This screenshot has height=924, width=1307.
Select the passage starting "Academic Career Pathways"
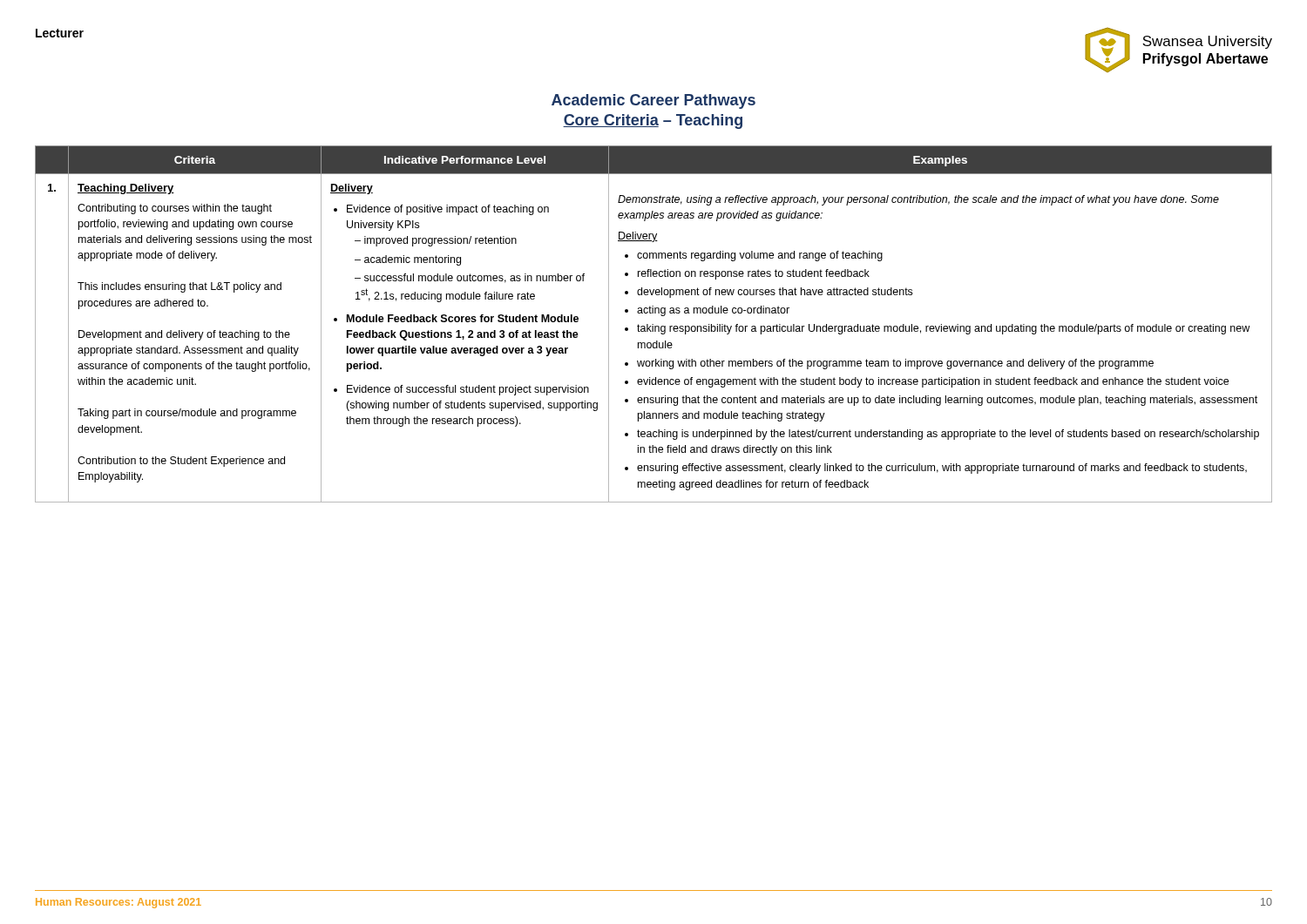(654, 111)
